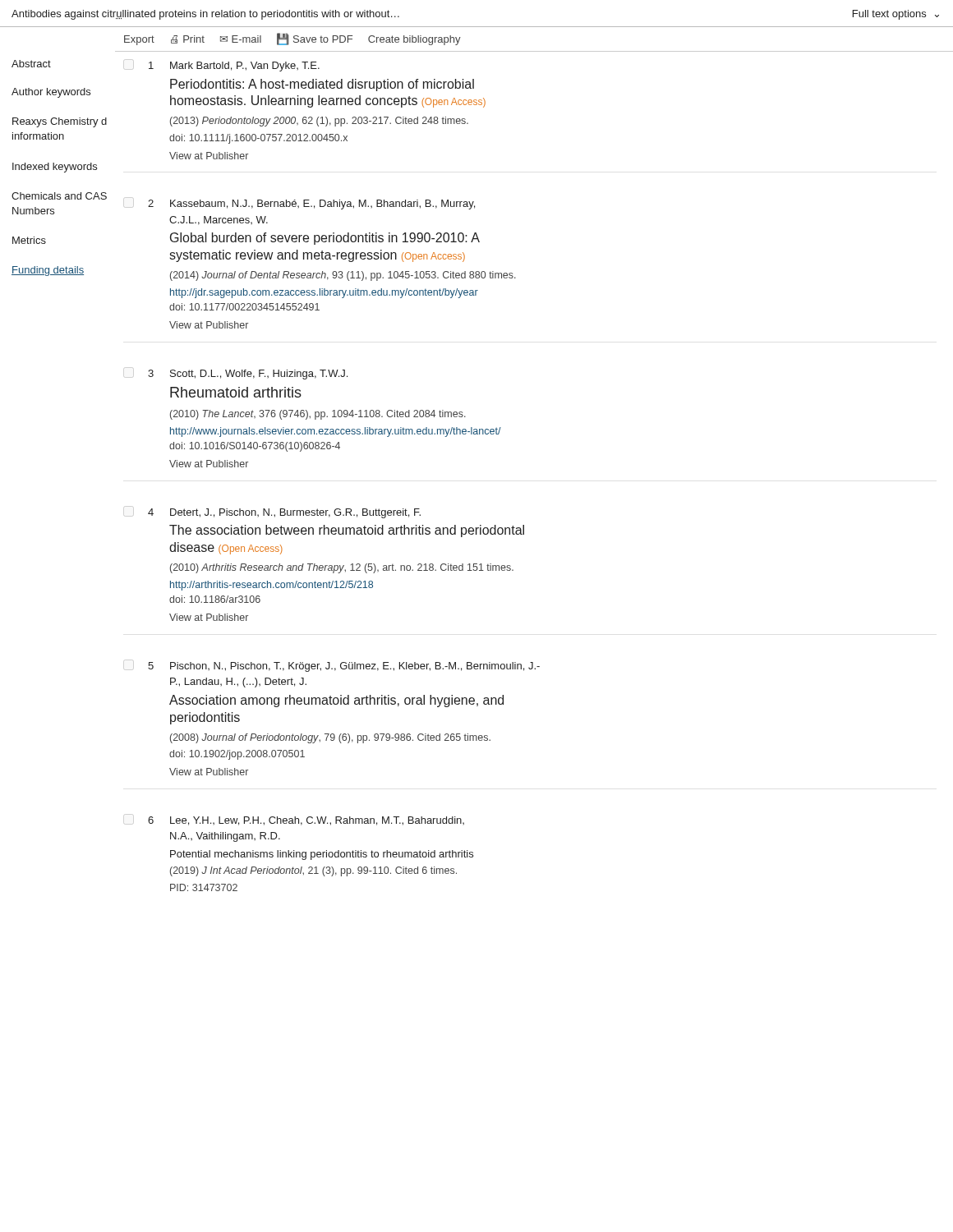The width and height of the screenshot is (953, 1232).
Task: Locate the list item that says "1 Mark Bartold, P., Van Dyke, T.E. Periodontitis:"
Action: click(234, 67)
